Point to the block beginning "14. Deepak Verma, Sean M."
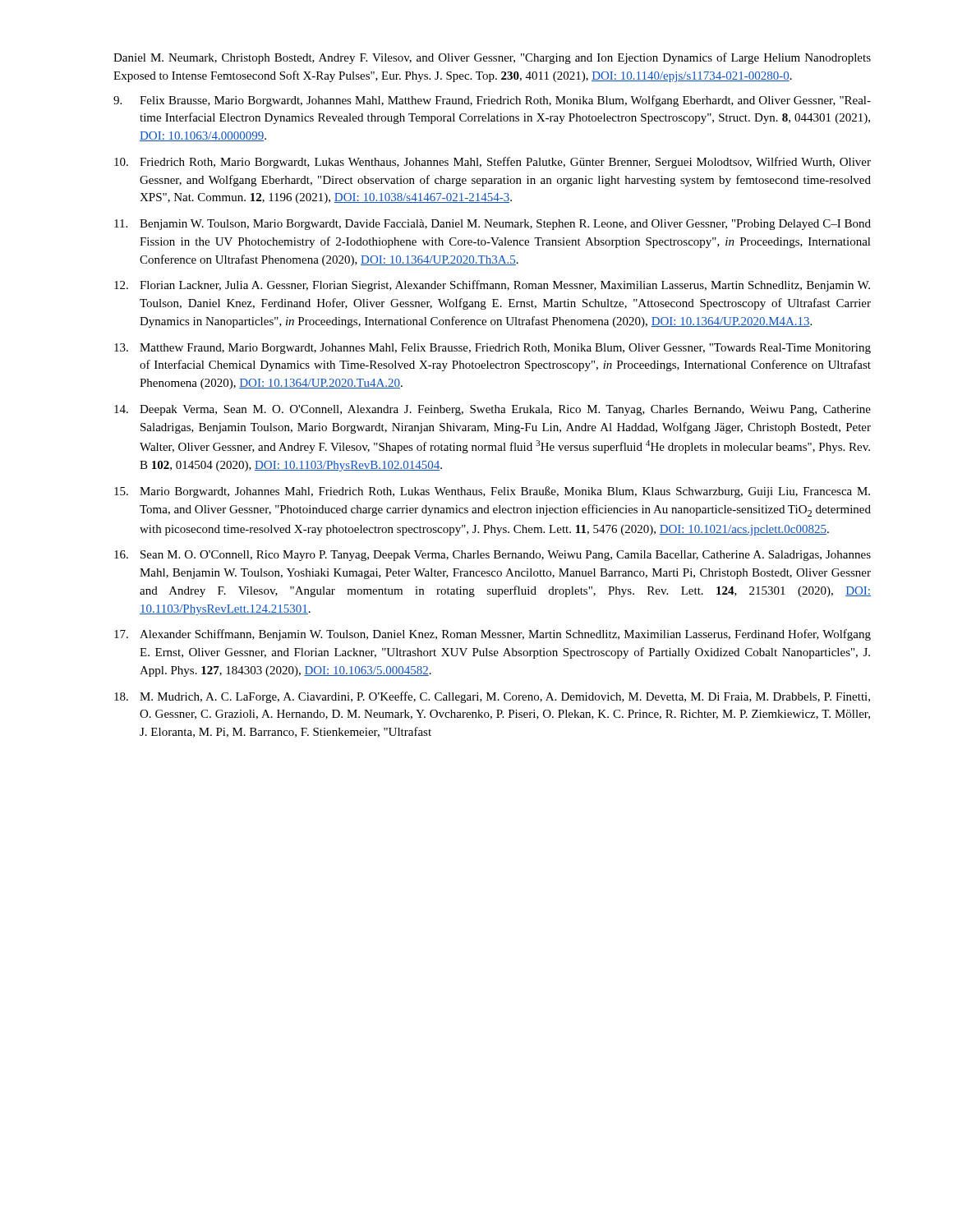953x1232 pixels. pyautogui.click(x=492, y=438)
